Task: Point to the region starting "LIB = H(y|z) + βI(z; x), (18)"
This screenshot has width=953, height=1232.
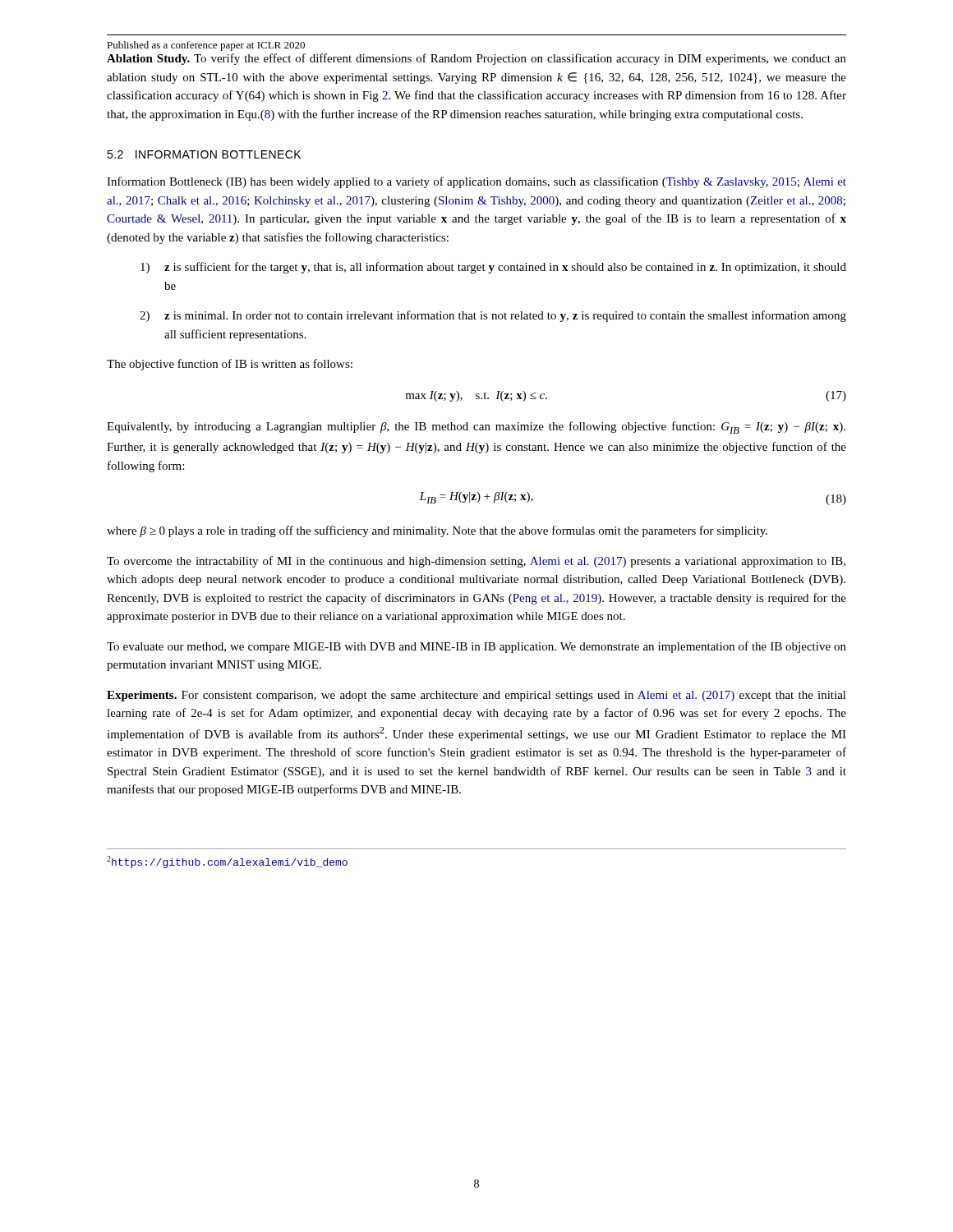Action: point(476,498)
